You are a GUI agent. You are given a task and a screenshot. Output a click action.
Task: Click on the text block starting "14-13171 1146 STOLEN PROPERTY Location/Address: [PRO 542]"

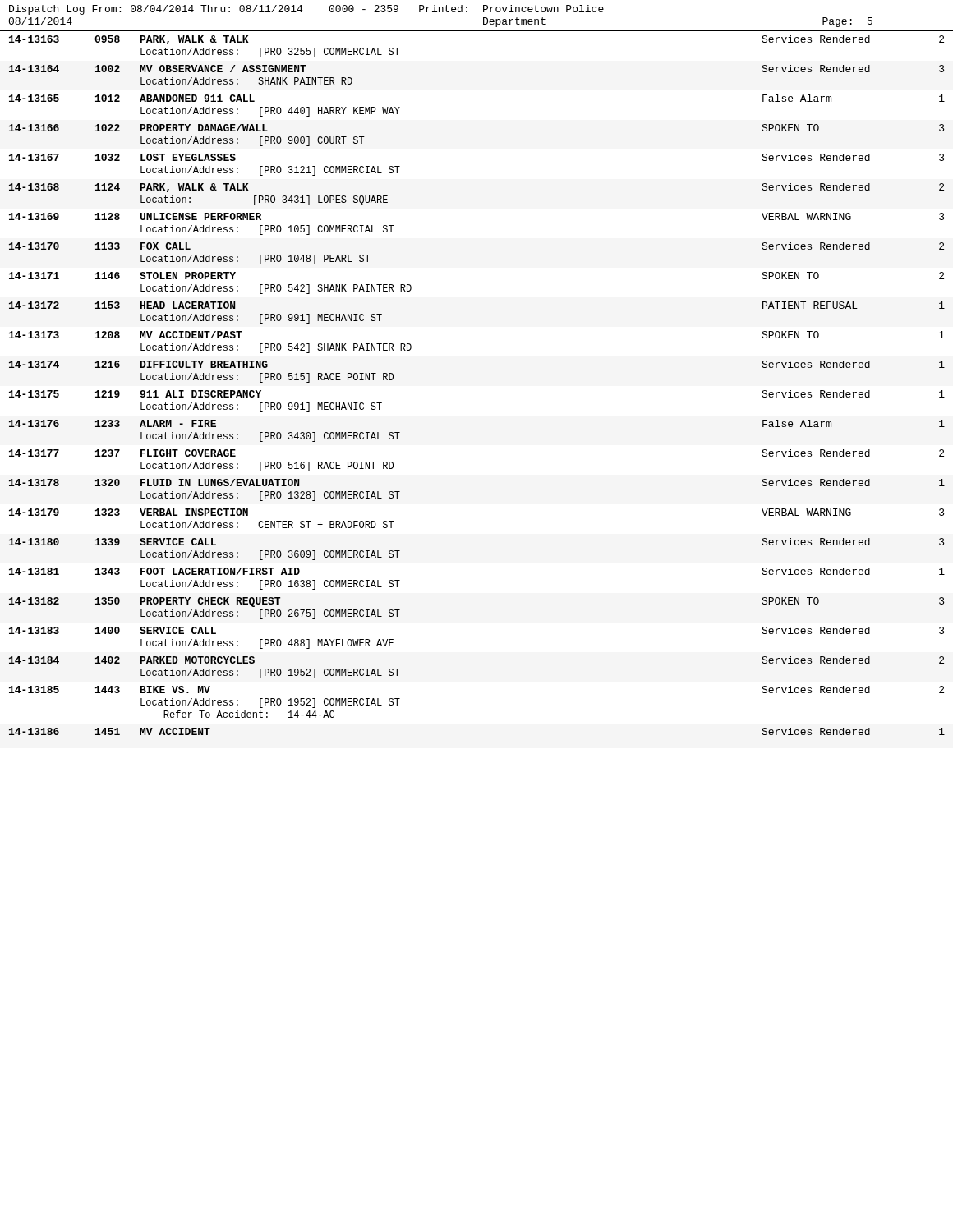pyautogui.click(x=31, y=276)
